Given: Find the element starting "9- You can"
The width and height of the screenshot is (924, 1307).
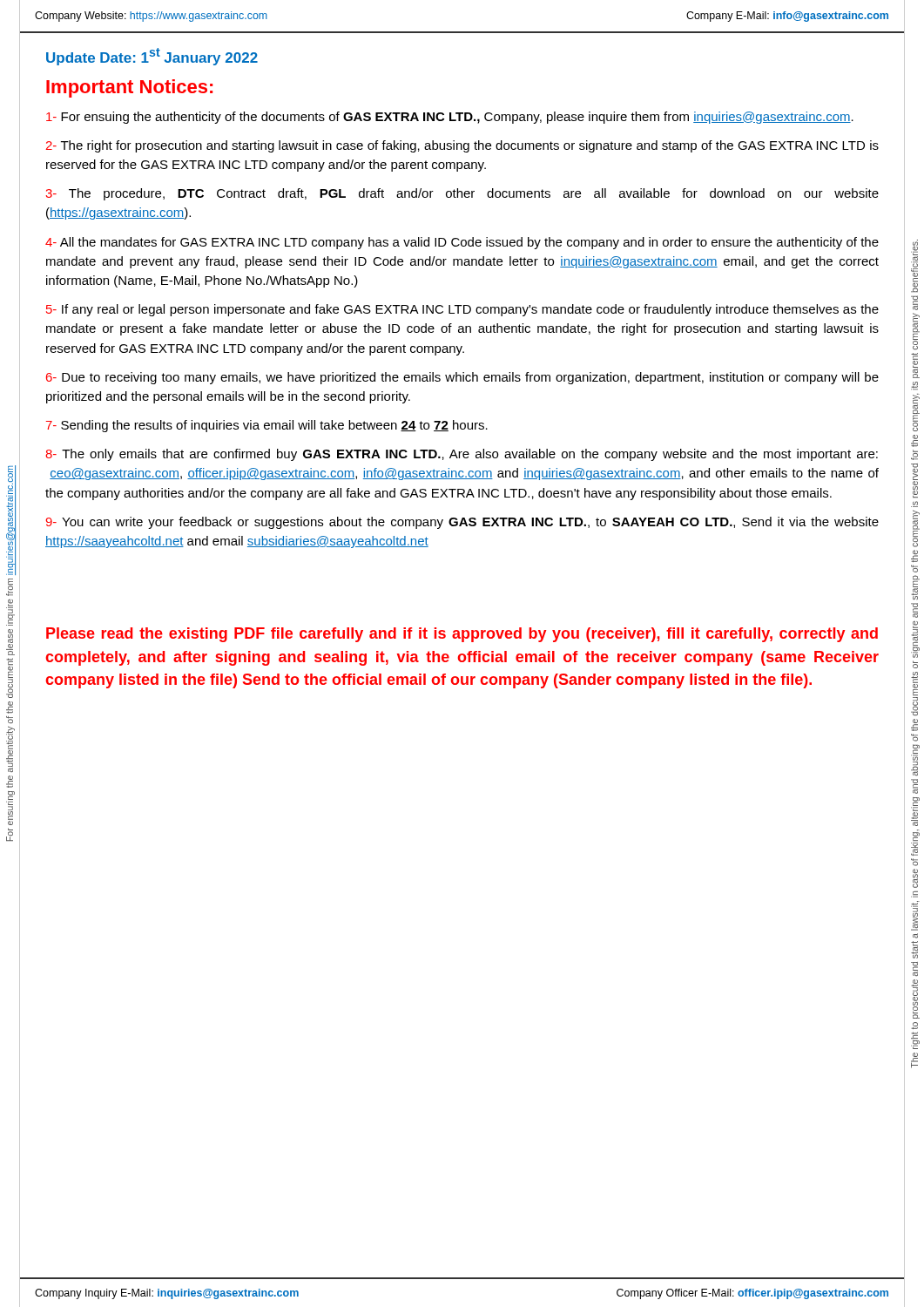Looking at the screenshot, I should point(462,531).
